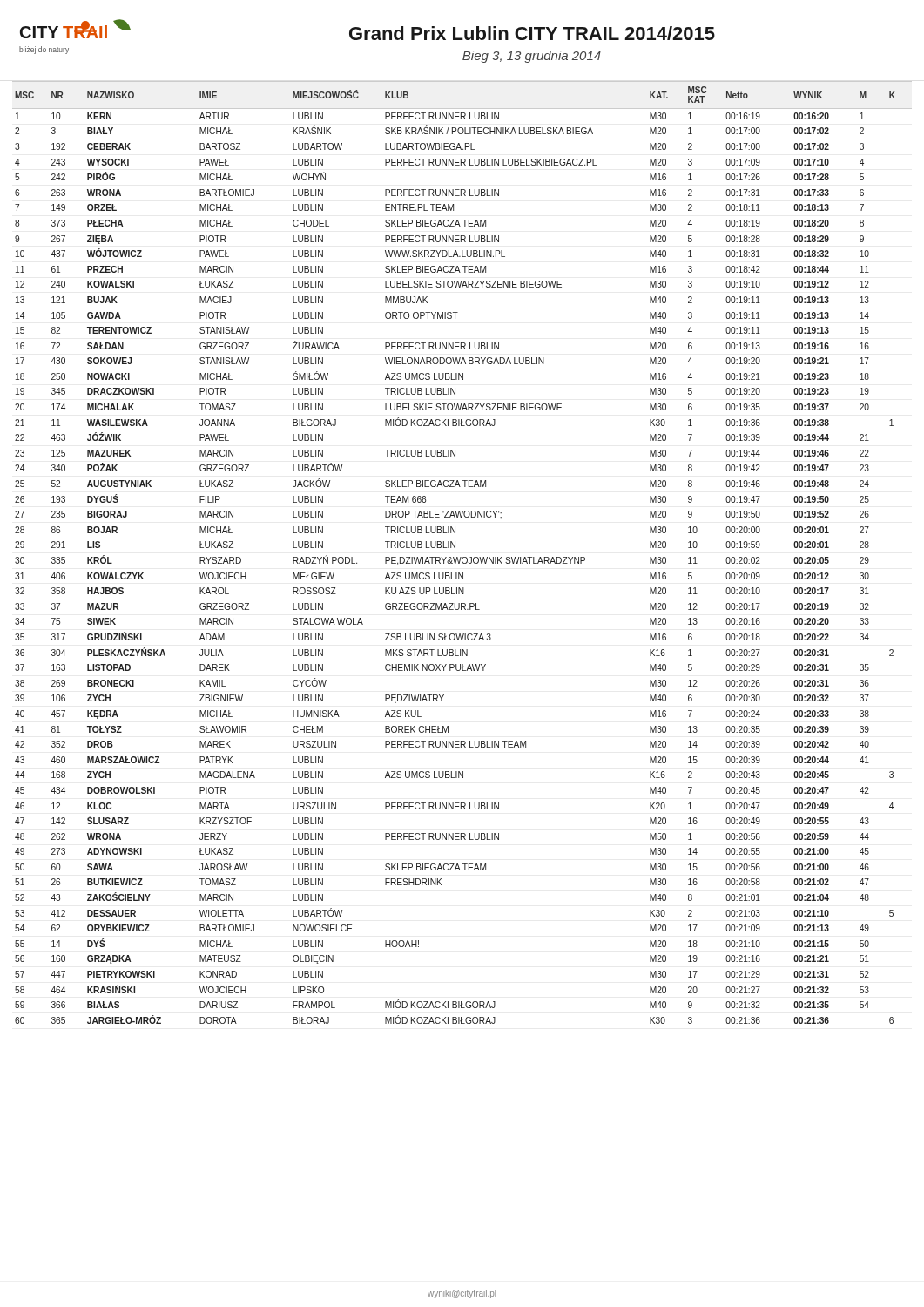
Task: Find the table that mentions "WIELONARODOWA BRYGADA LUBLIN"
Action: (x=462, y=555)
